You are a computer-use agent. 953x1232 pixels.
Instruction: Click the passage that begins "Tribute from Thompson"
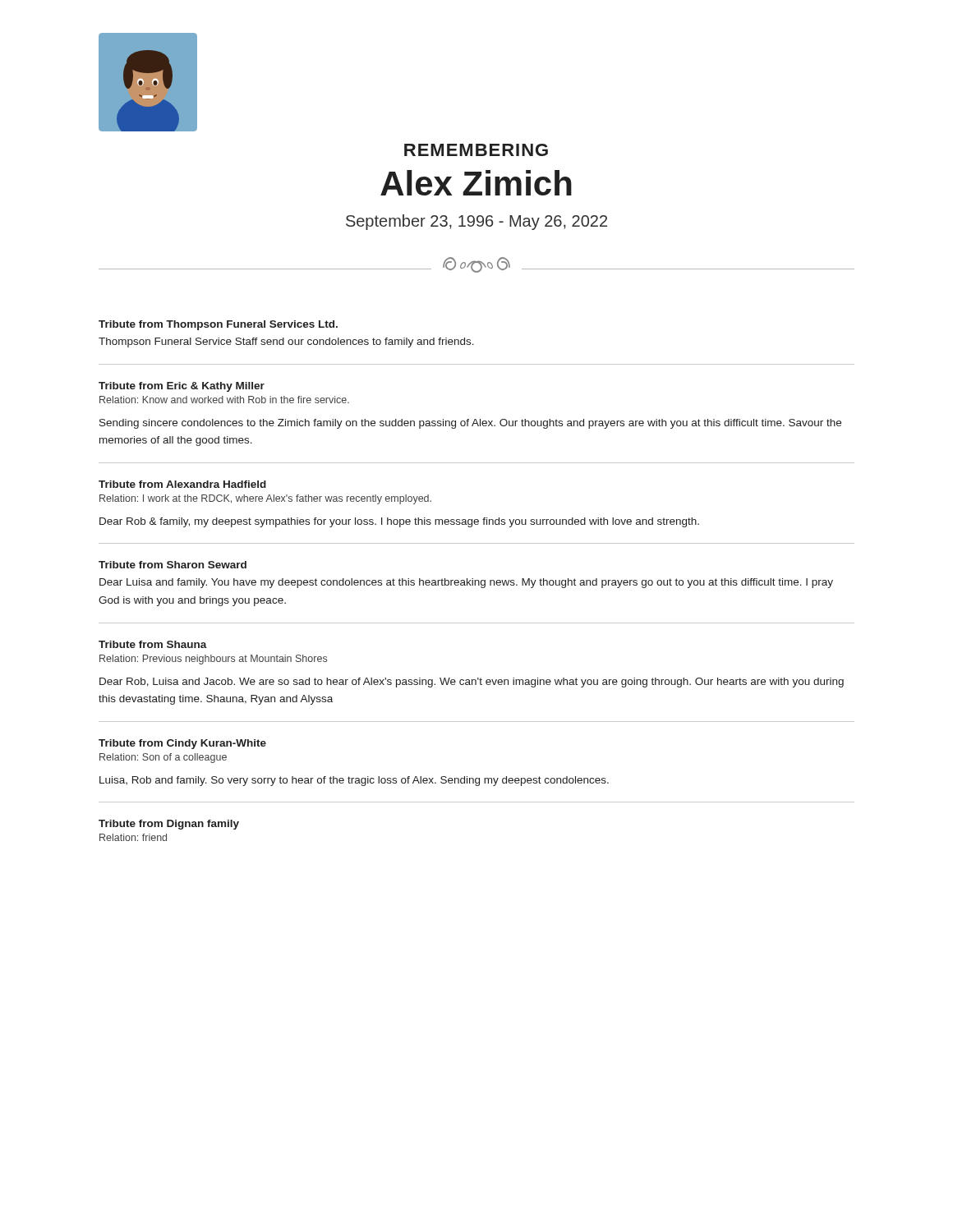click(x=476, y=334)
